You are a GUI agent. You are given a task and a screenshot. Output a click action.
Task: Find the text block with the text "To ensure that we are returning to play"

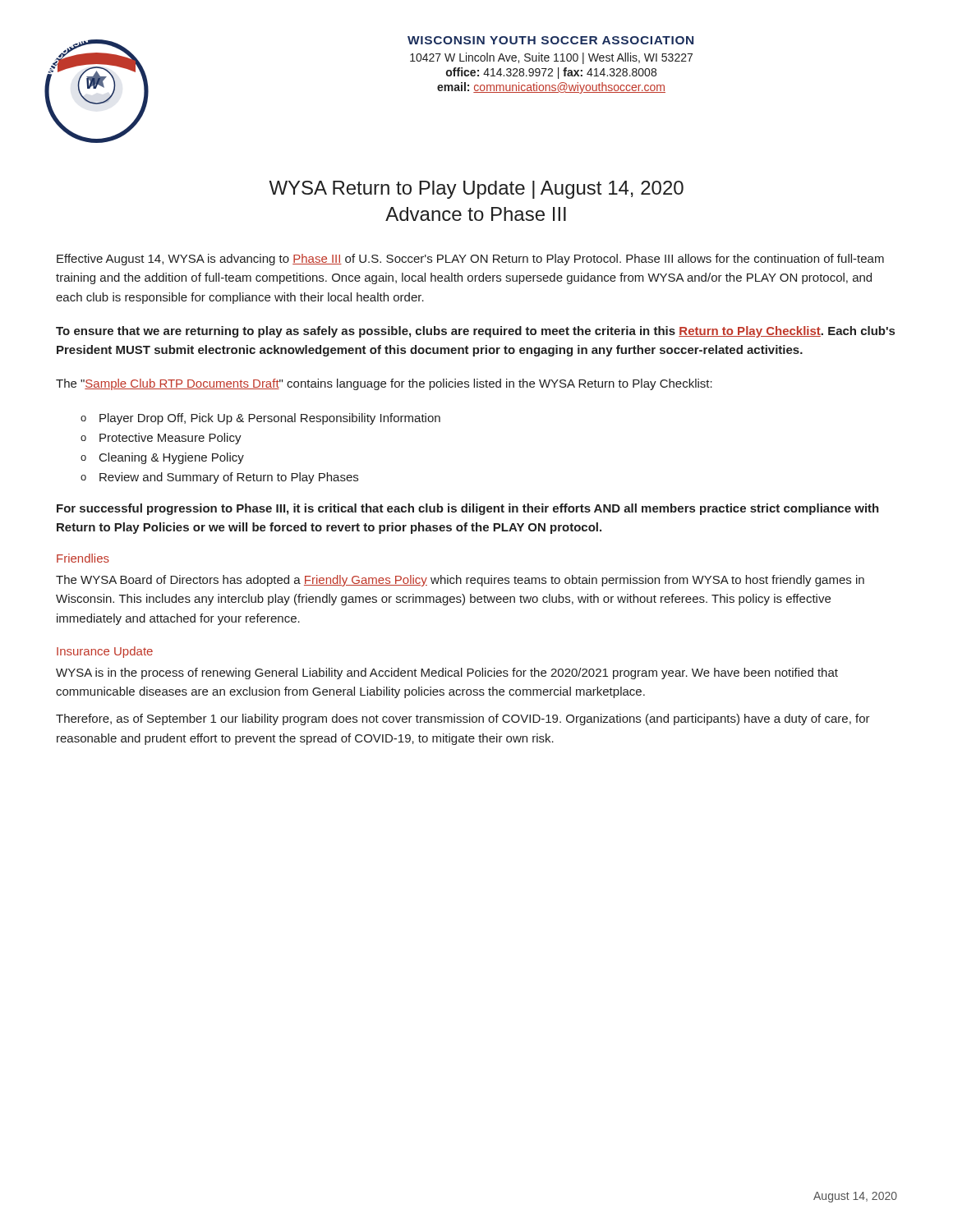(x=476, y=340)
